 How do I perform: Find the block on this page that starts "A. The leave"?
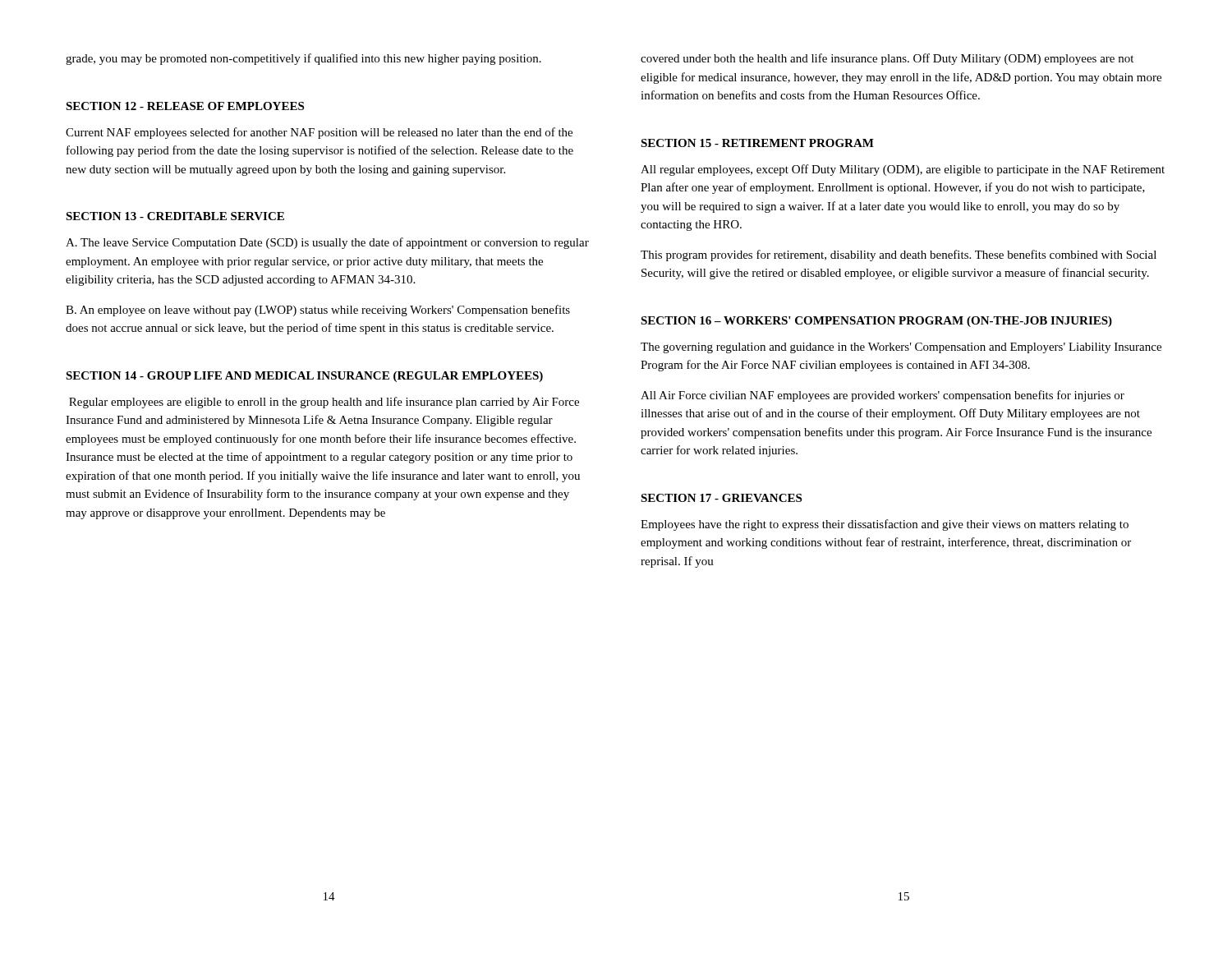click(x=327, y=261)
